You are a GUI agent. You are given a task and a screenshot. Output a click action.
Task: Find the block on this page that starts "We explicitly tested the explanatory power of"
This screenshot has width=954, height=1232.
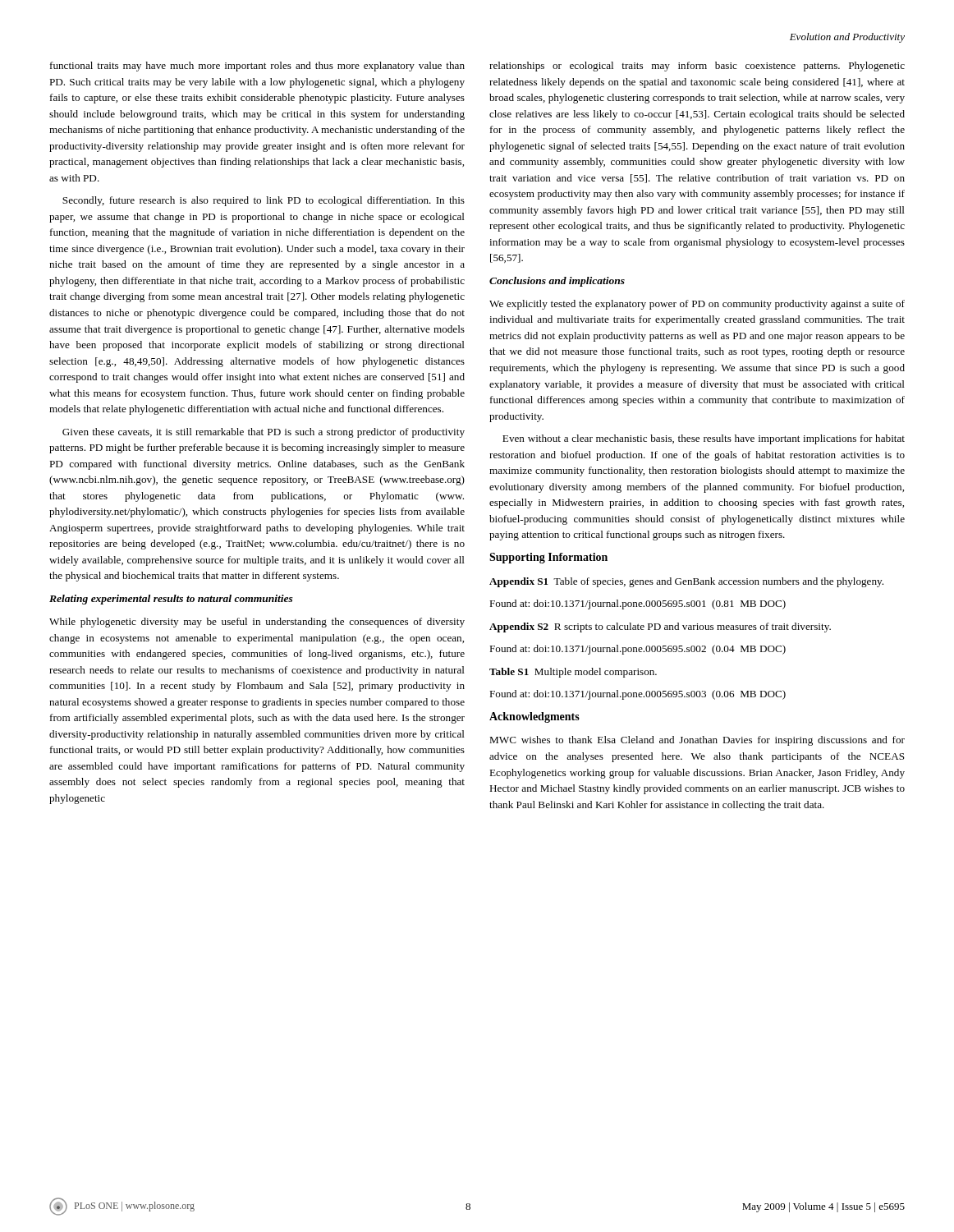pyautogui.click(x=697, y=360)
